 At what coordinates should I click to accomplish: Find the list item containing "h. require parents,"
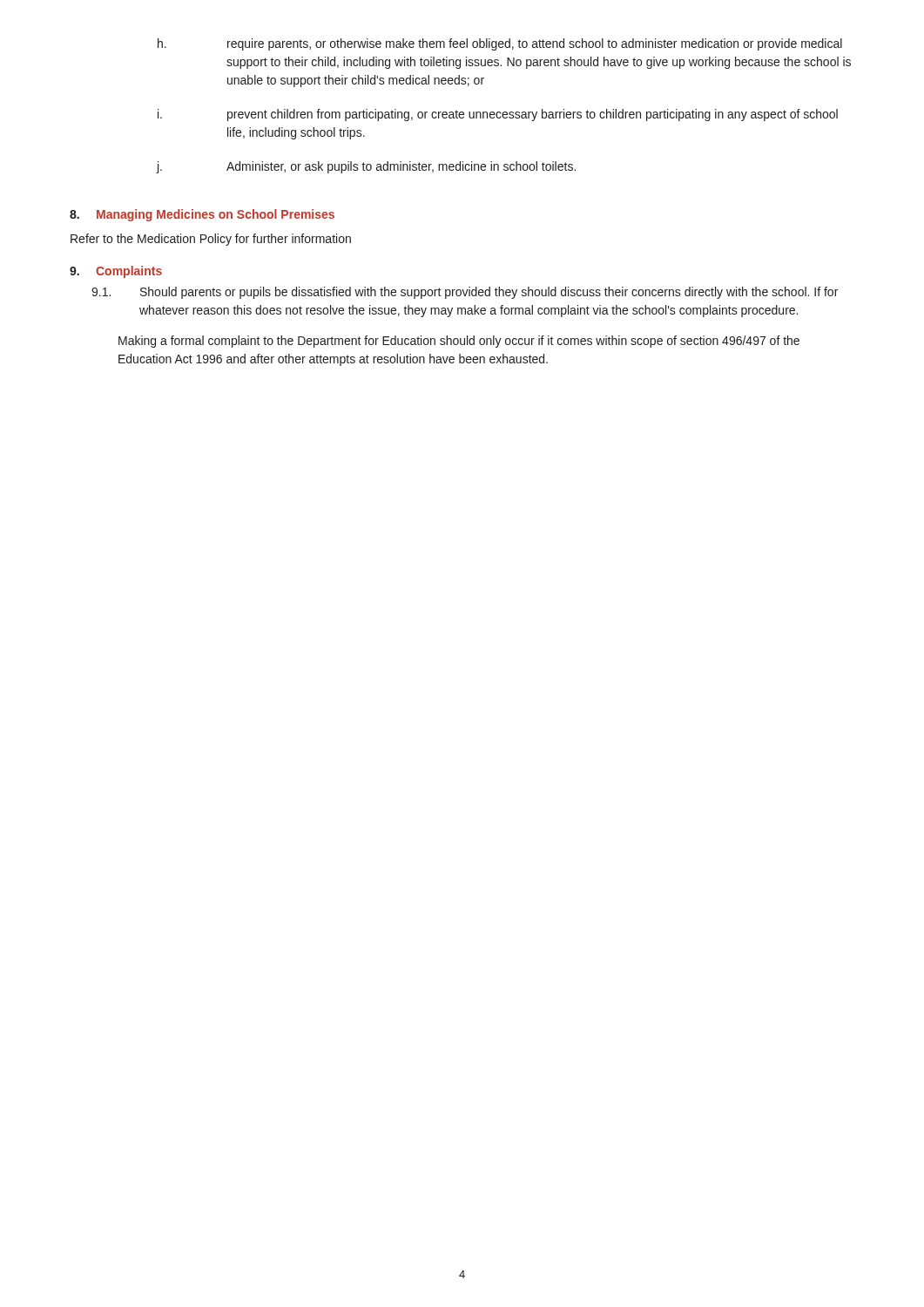[462, 62]
